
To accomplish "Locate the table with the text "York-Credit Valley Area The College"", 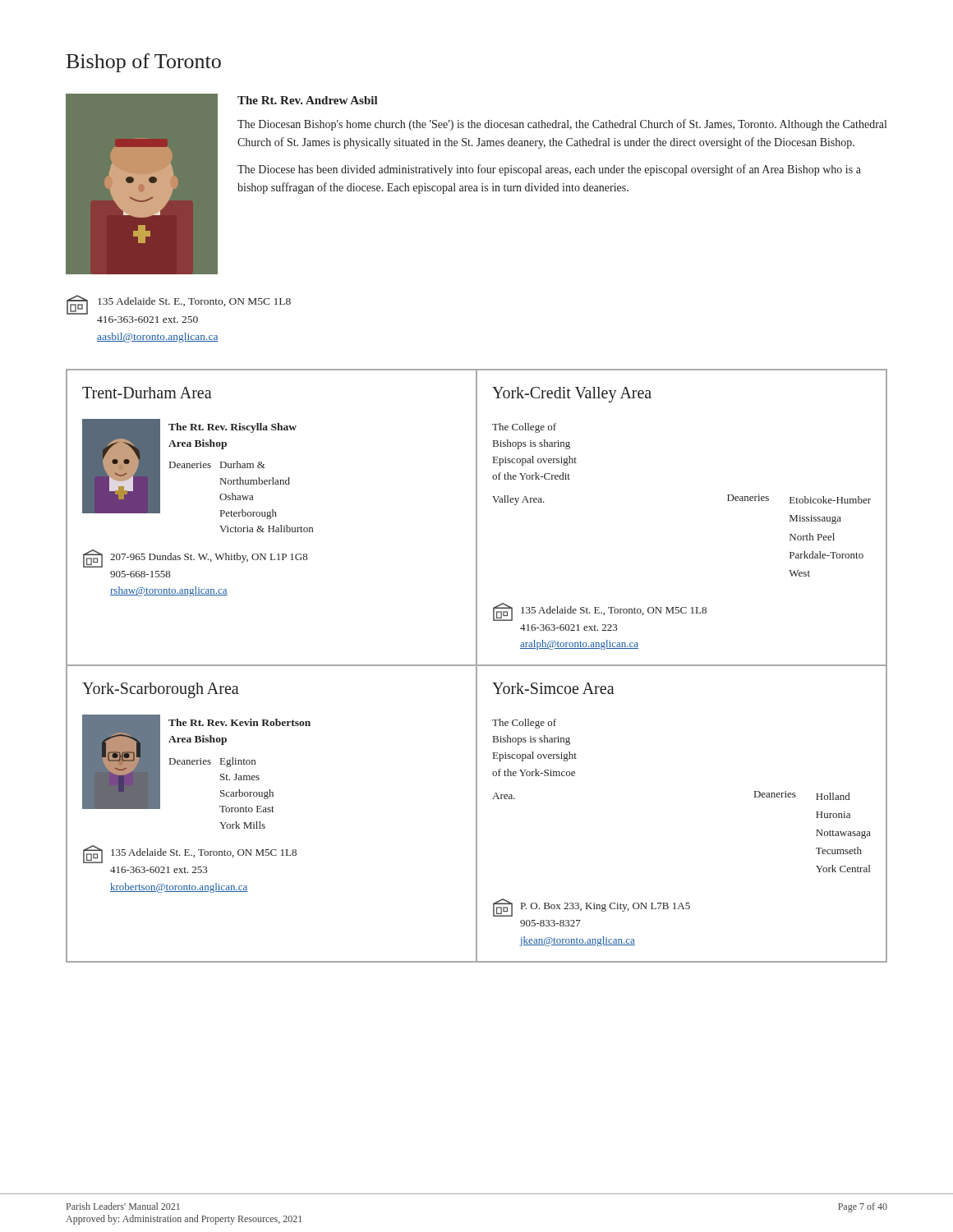I will tap(681, 517).
